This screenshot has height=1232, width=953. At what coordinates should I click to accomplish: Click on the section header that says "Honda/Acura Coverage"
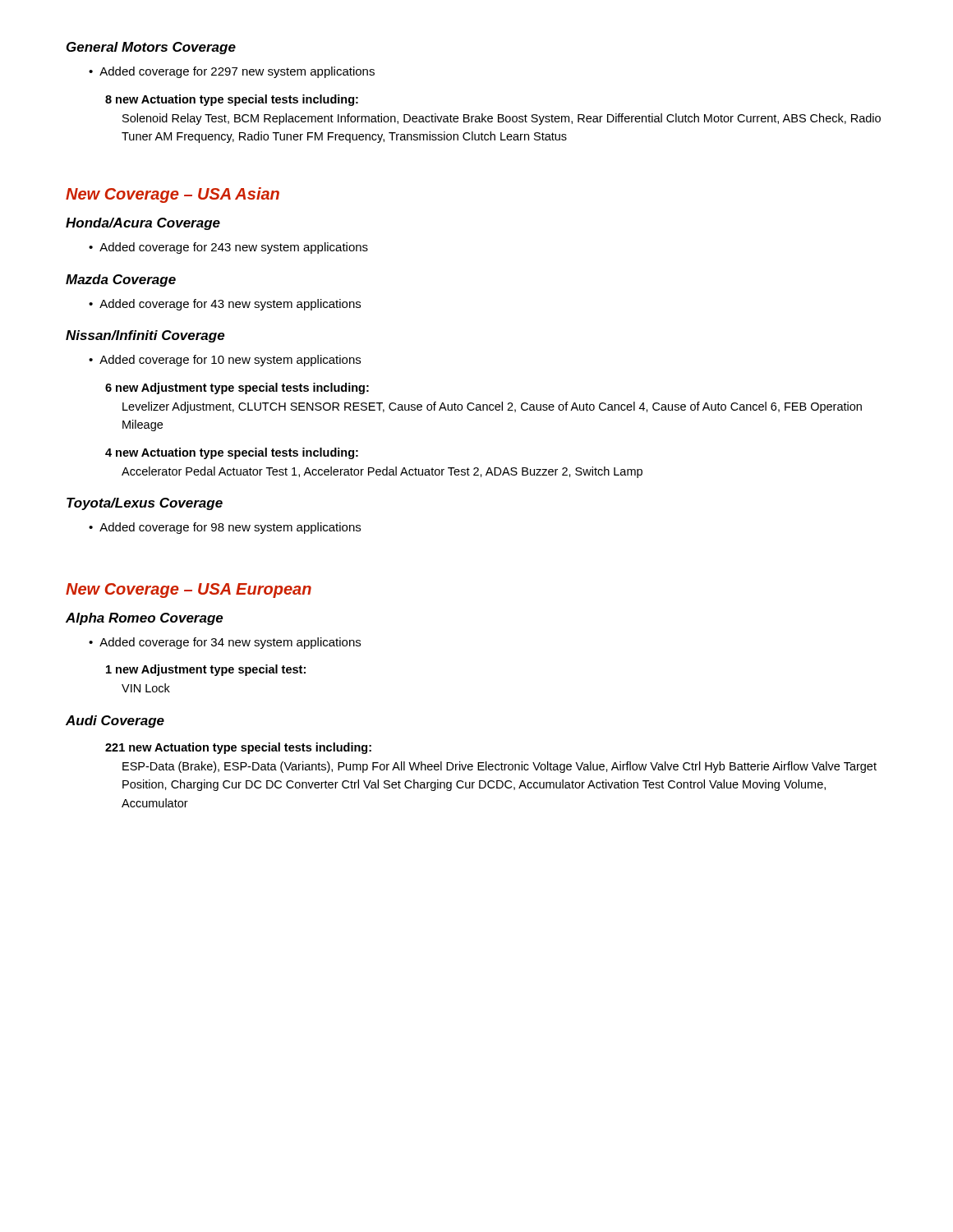point(143,223)
